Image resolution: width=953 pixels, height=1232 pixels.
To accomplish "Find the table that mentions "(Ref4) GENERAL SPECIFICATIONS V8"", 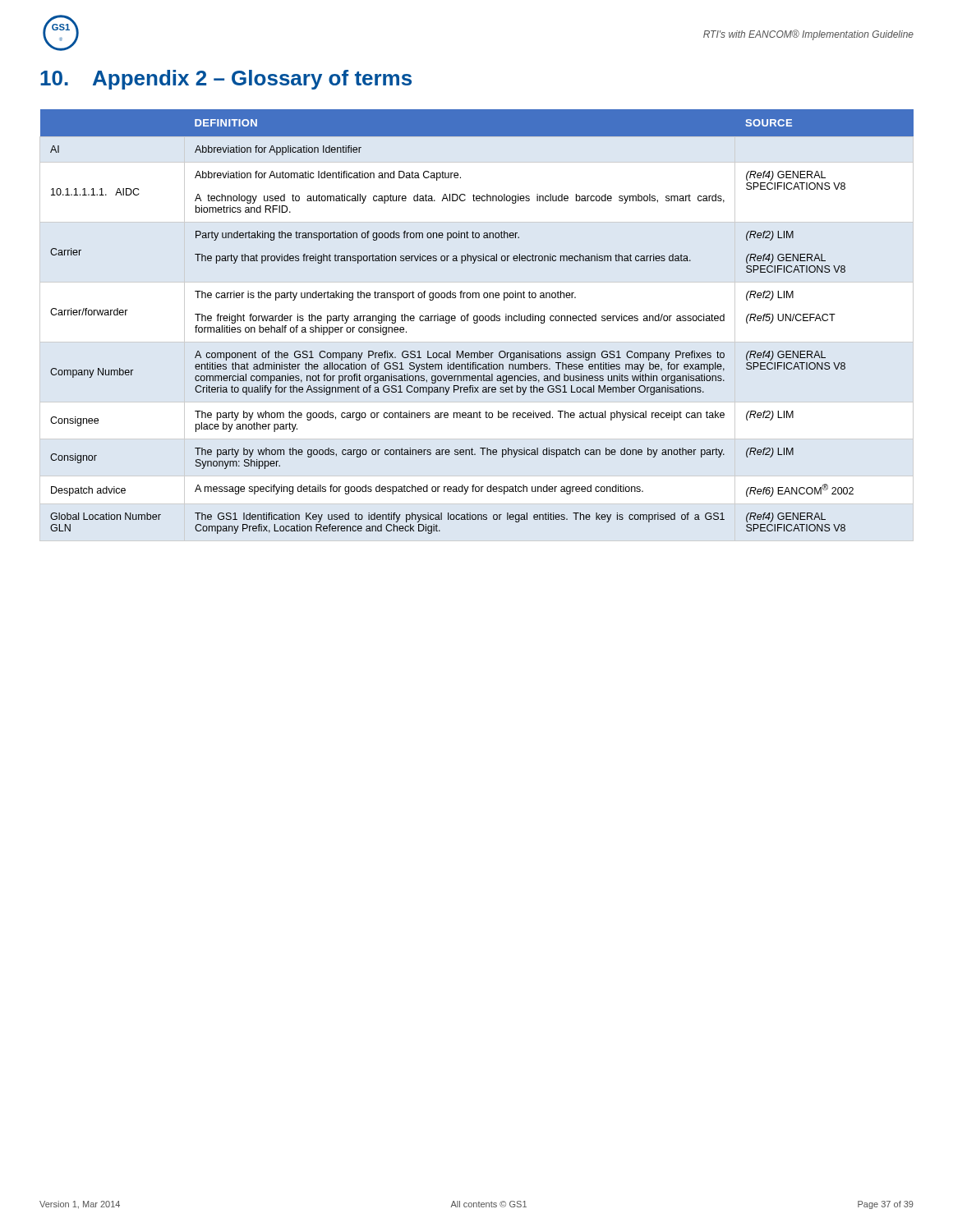I will click(x=476, y=325).
